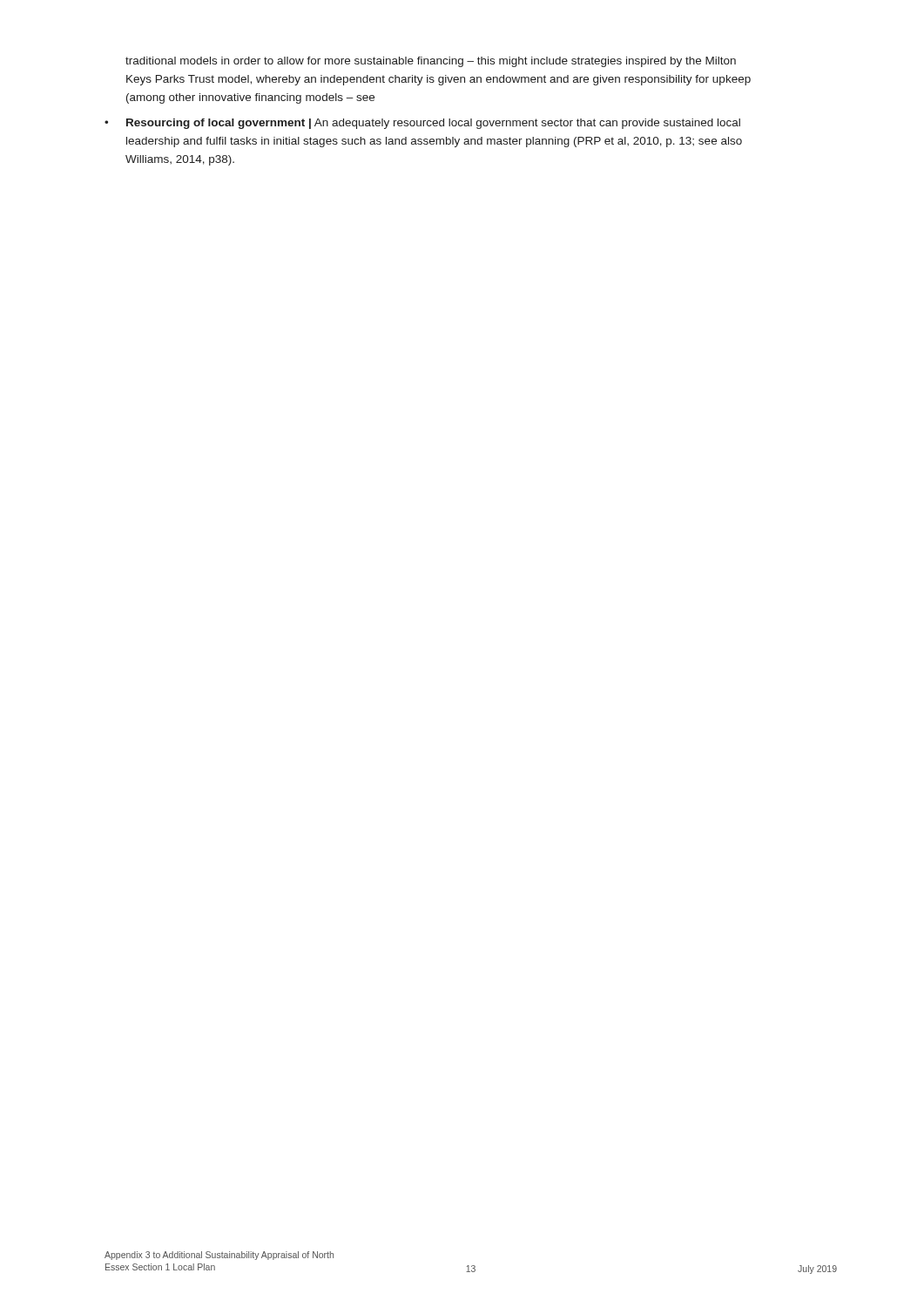This screenshot has width=924, height=1307.
Task: Find the block on this page that starts "• Resourcing of local"
Action: click(x=431, y=141)
